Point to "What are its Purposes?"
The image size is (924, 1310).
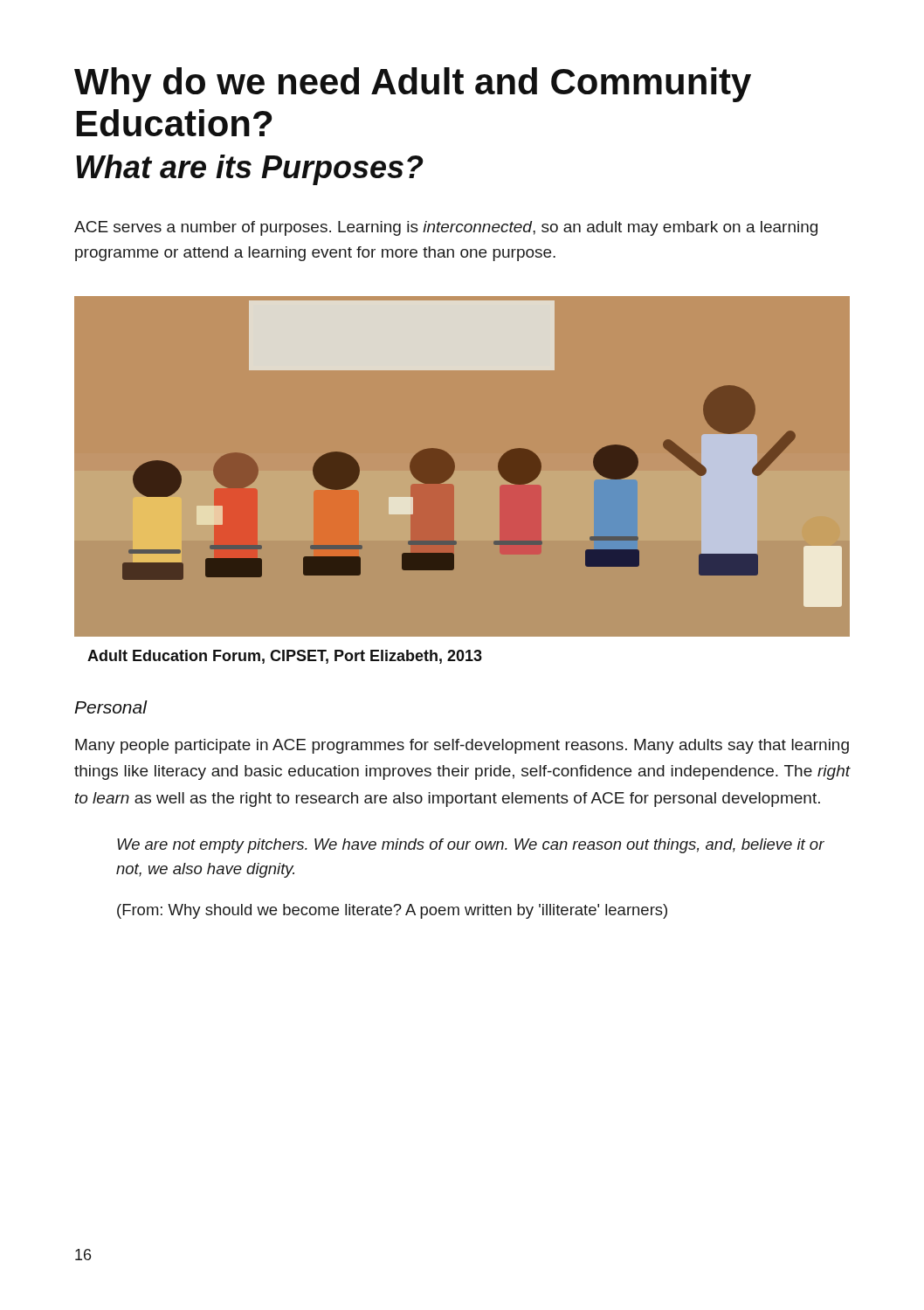pos(249,167)
